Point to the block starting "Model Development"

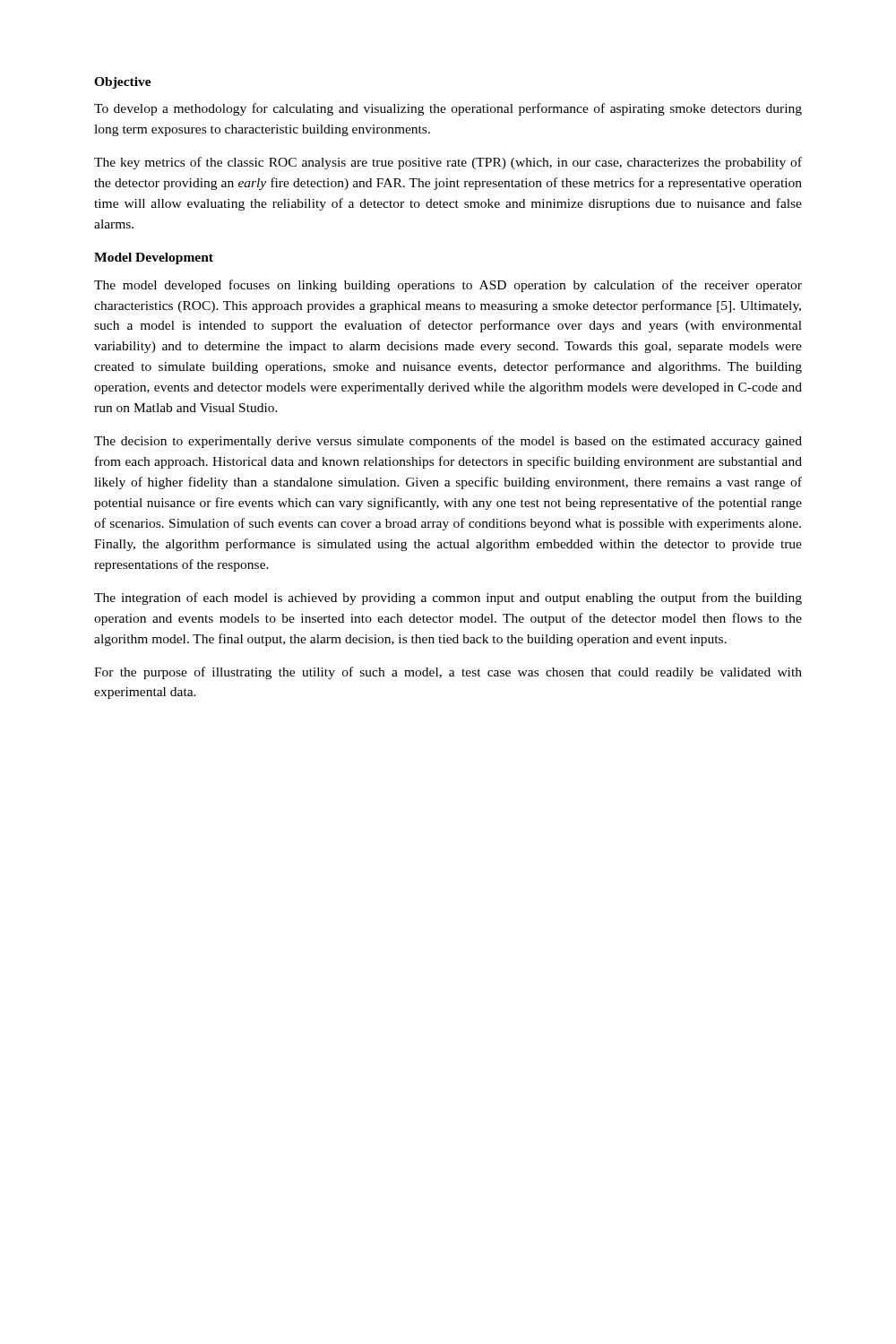tap(154, 257)
